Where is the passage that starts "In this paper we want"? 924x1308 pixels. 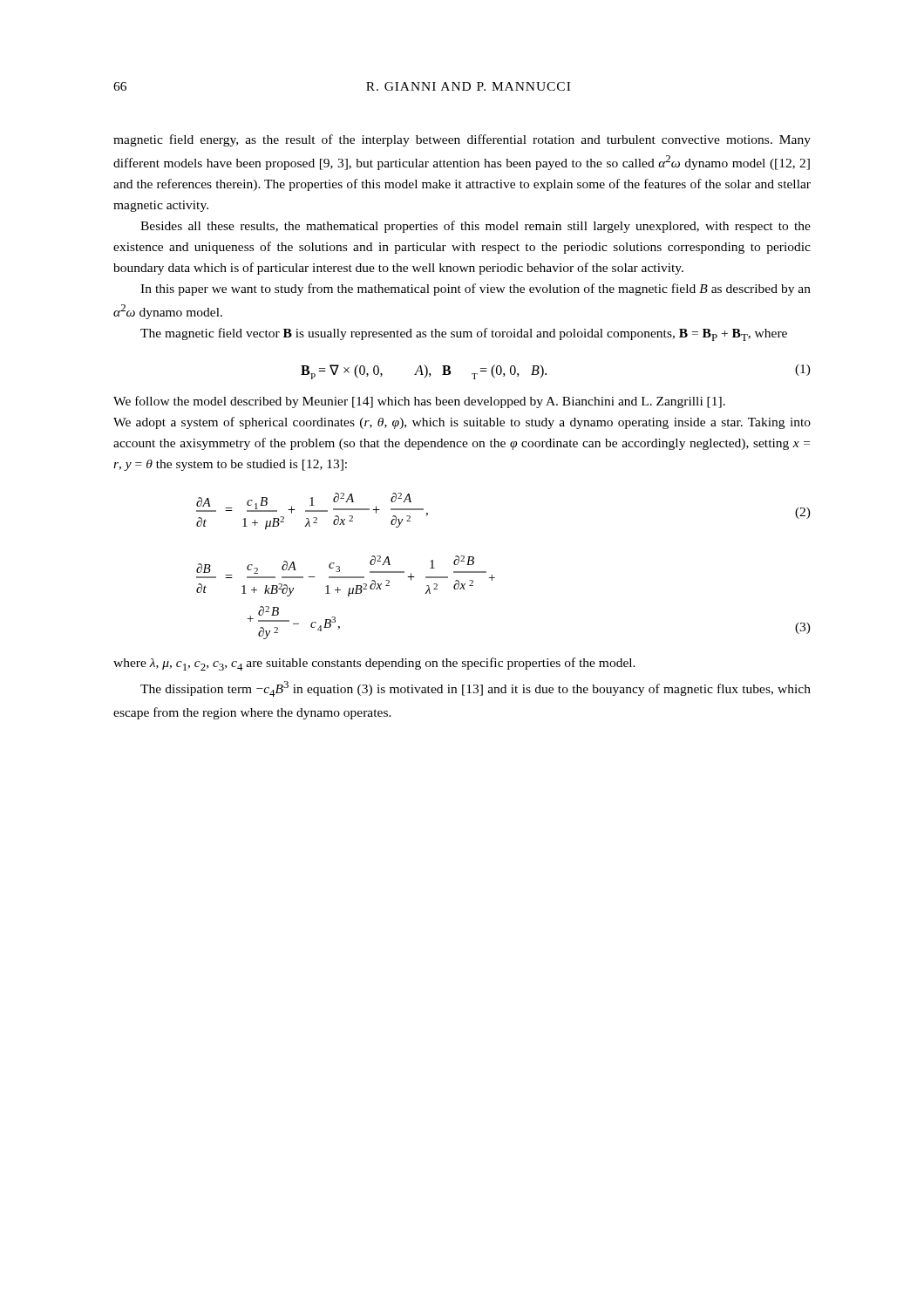click(462, 301)
